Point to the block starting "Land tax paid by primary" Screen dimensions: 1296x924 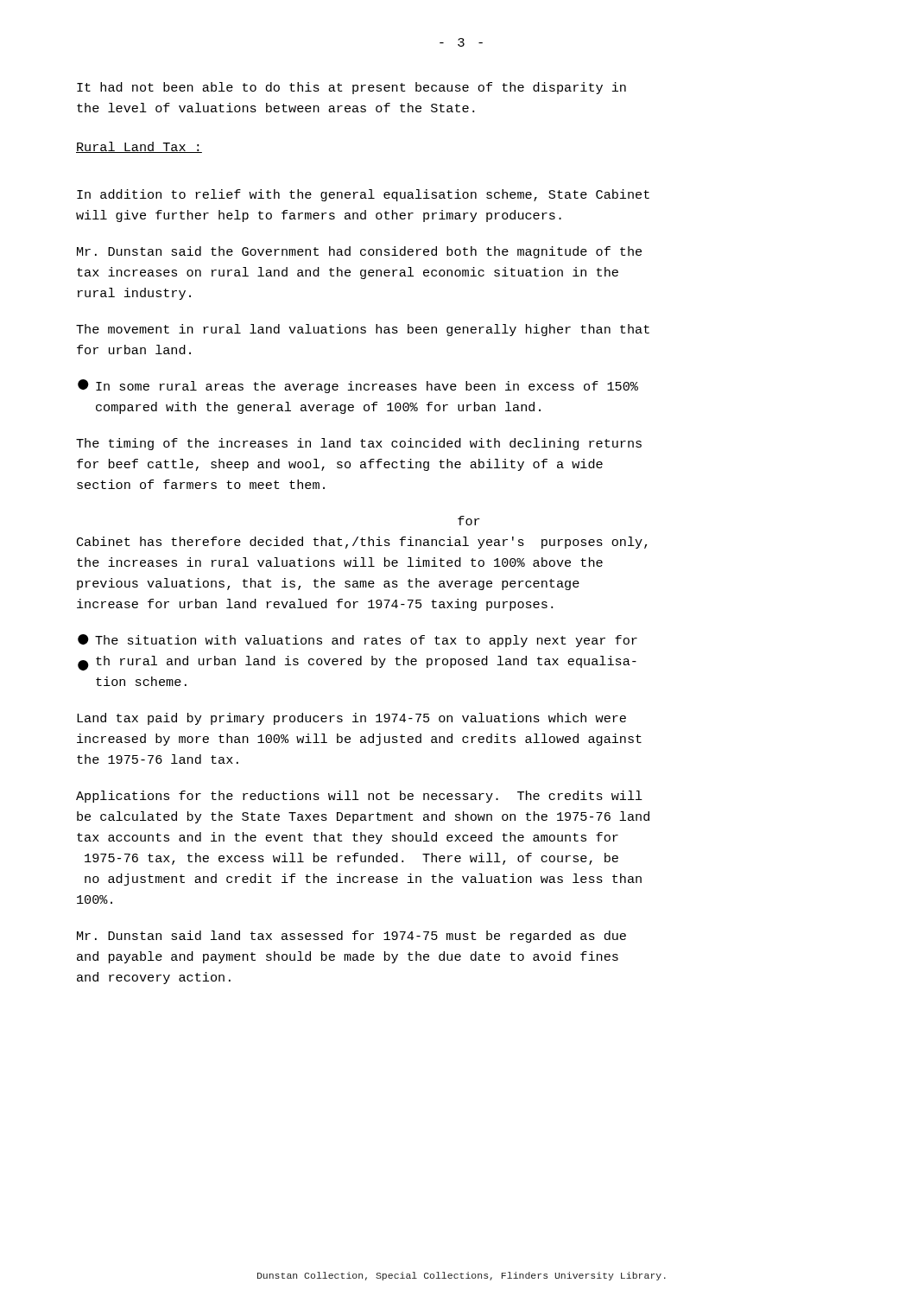359,739
